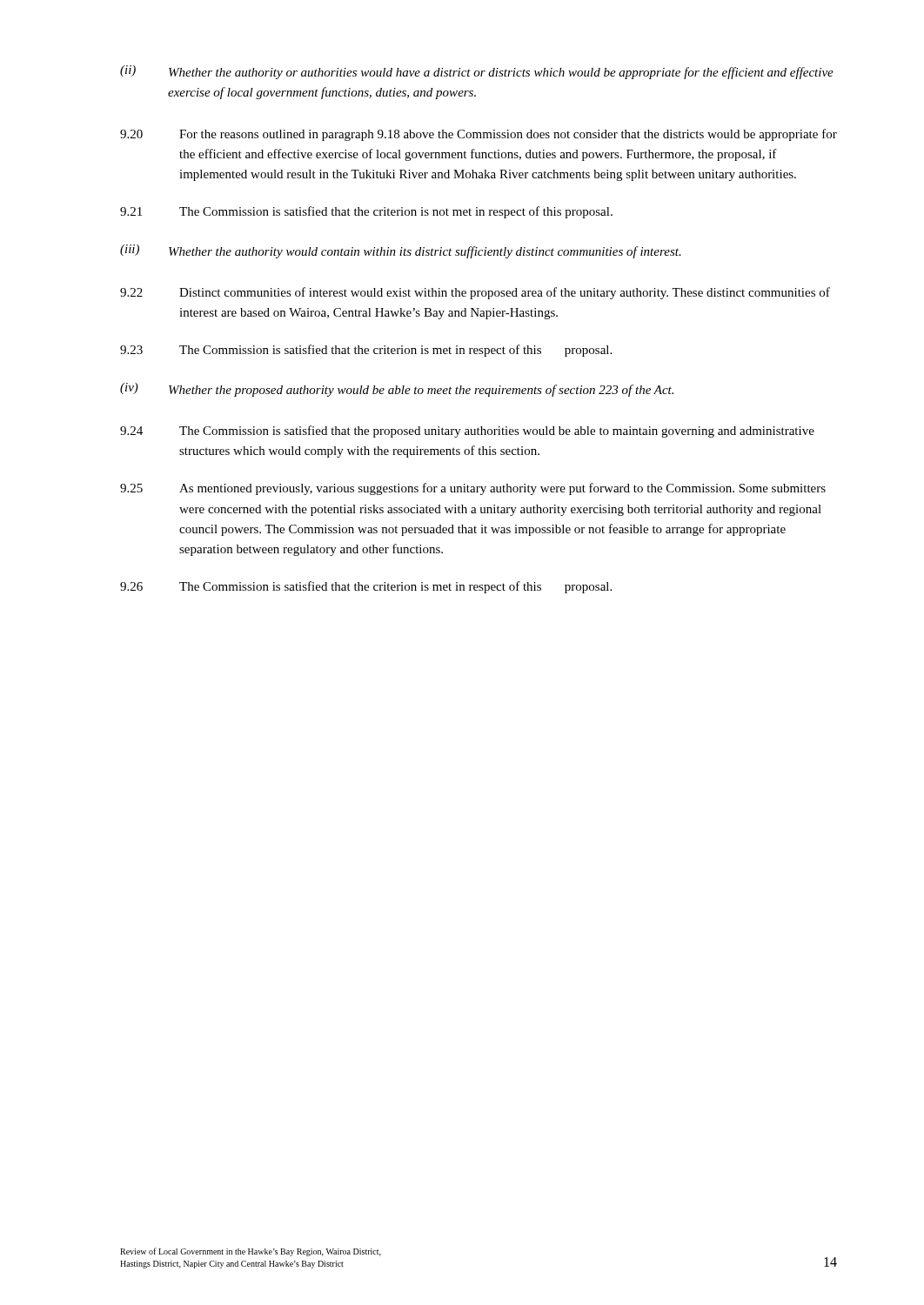The image size is (924, 1305).
Task: Point to the block beginning "(iii) Whether the authority would"
Action: click(x=478, y=252)
